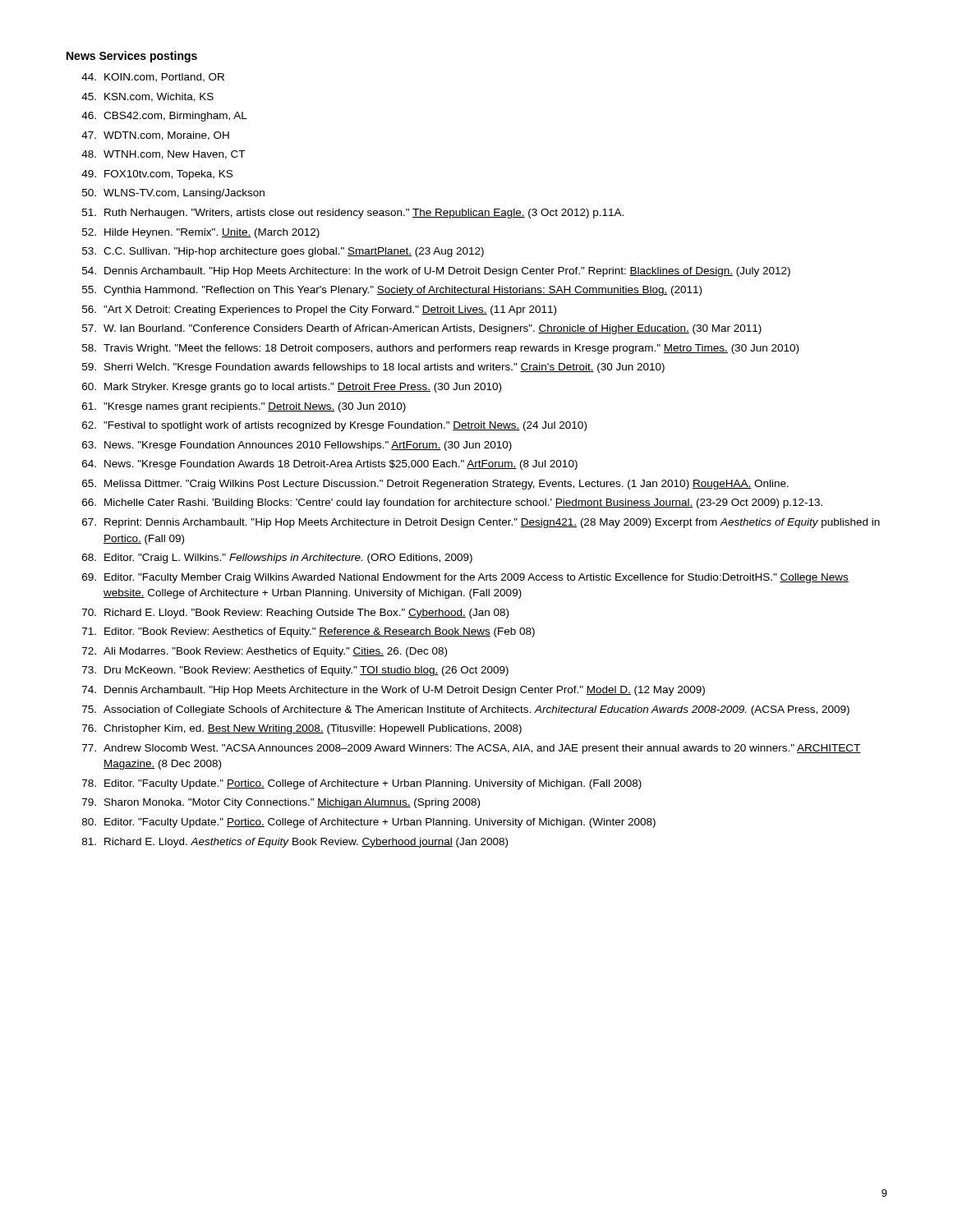Find the text starting "45.KSN.com, Wichita, KS"
Viewport: 953px width, 1232px height.
pos(147,97)
